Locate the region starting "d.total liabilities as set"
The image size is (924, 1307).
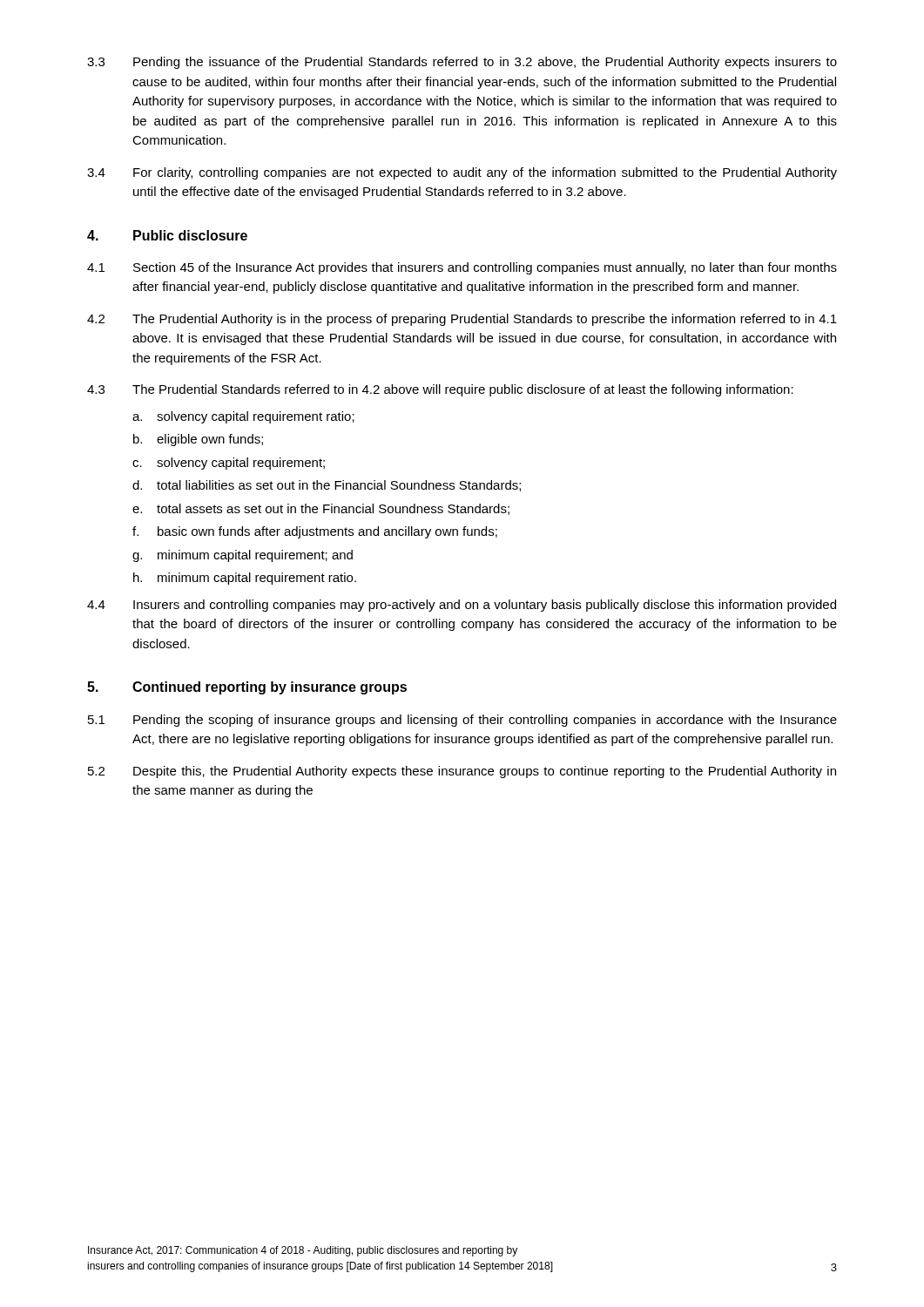click(x=327, y=486)
